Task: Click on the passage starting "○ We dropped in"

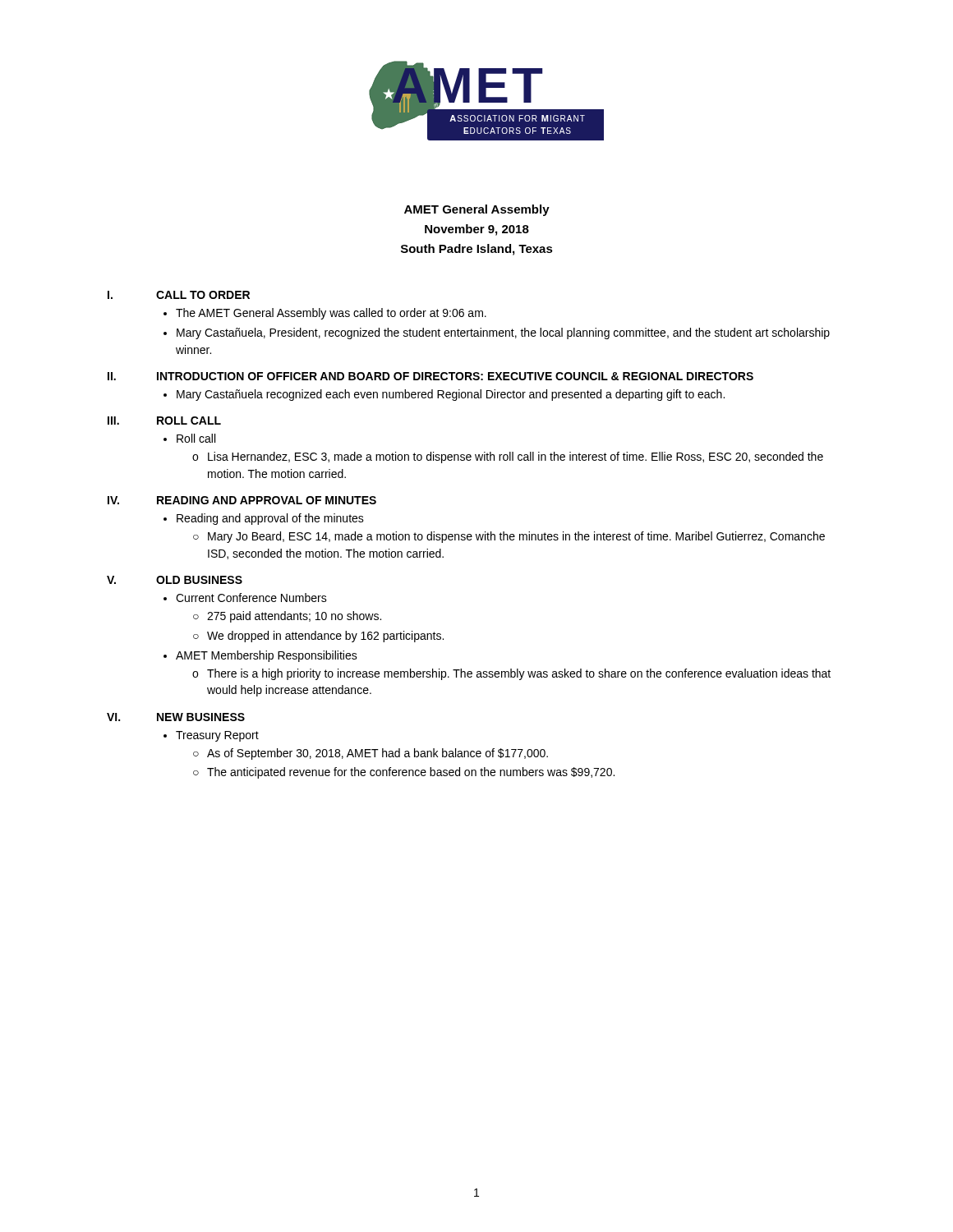Action: [318, 637]
